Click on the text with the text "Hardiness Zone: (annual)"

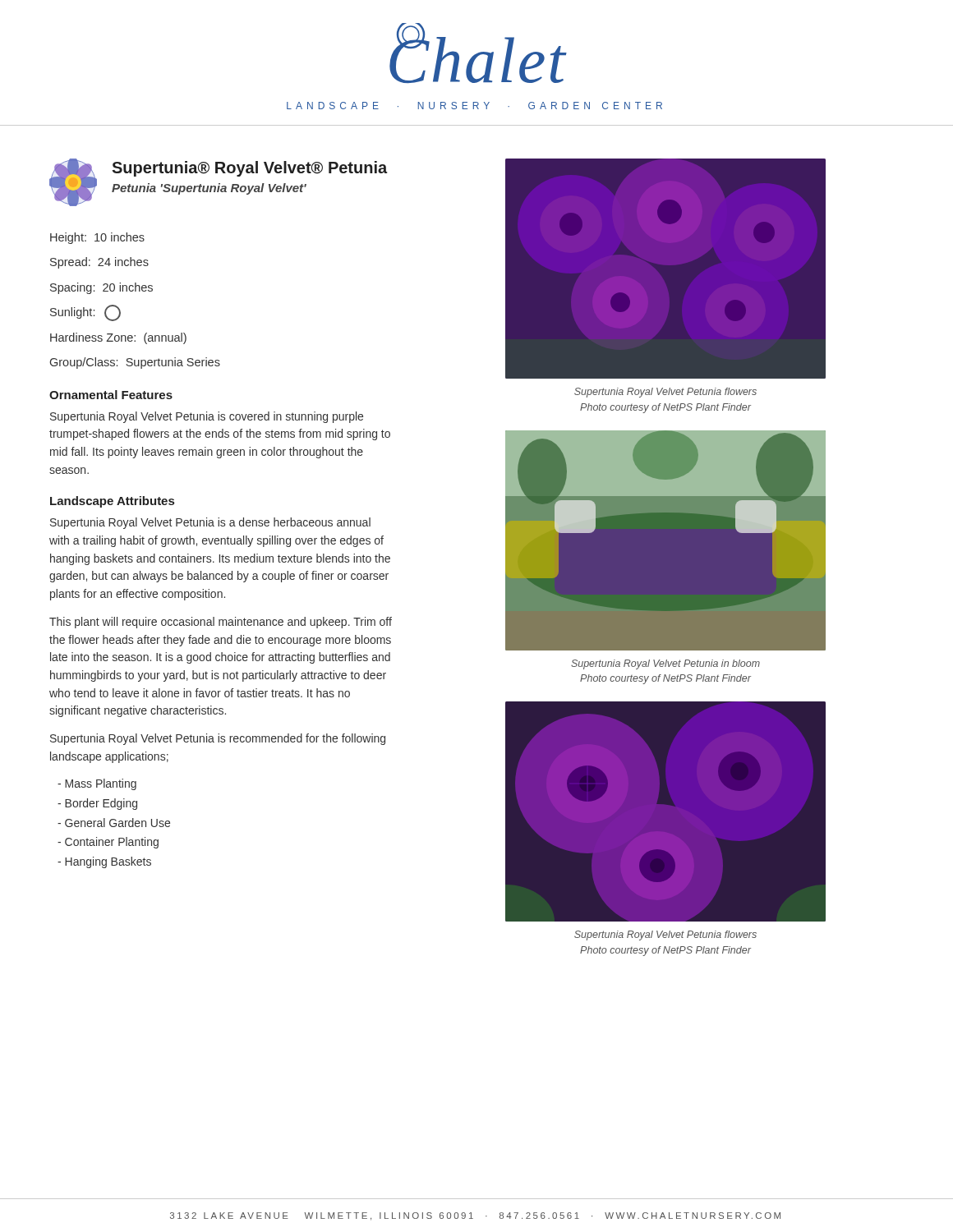(x=118, y=338)
